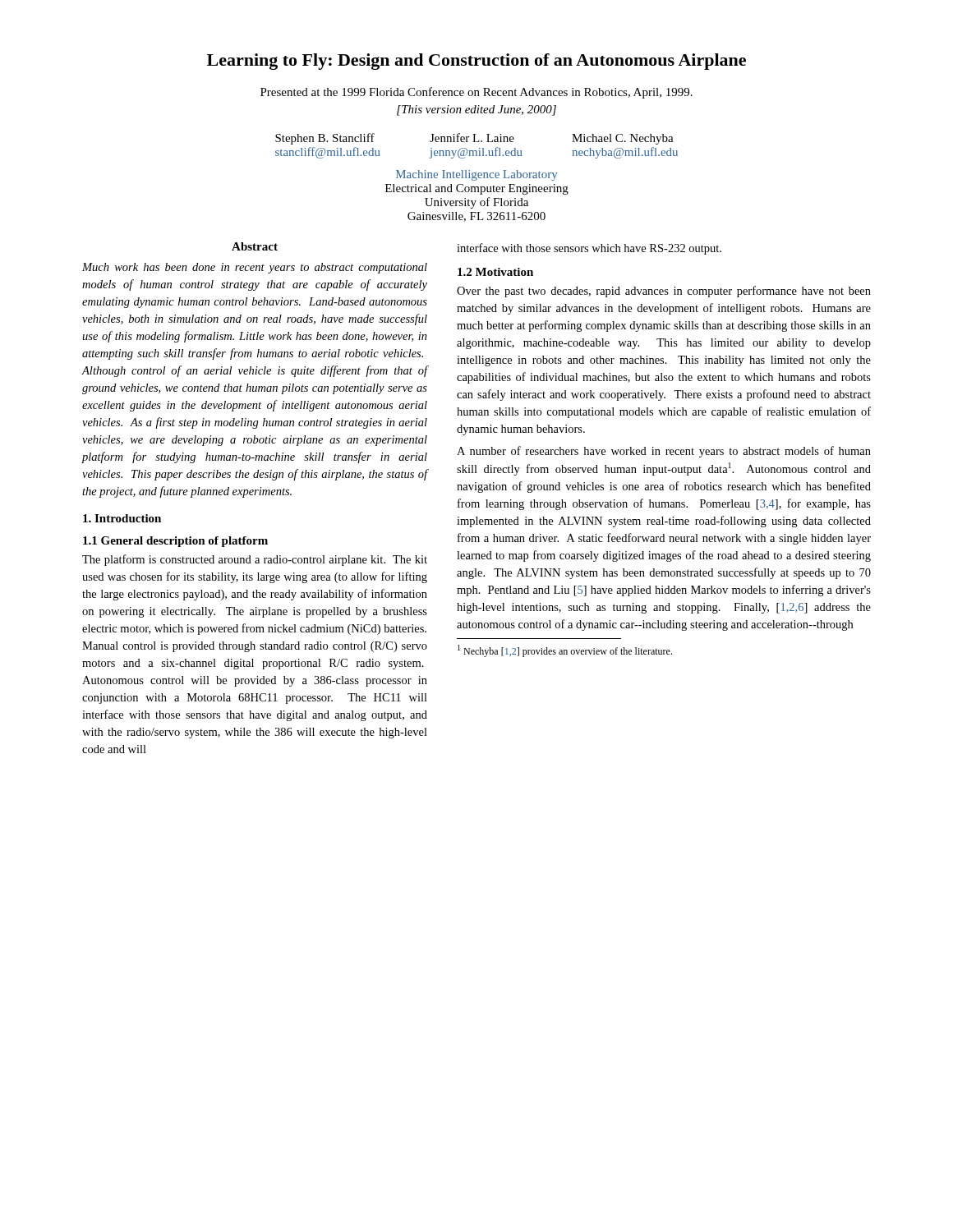Where is the passage that starts "Stephen B. Stancliff stancliff@mil.ufl.edu Jennifer"?
Screen dimensions: 1232x953
point(476,145)
